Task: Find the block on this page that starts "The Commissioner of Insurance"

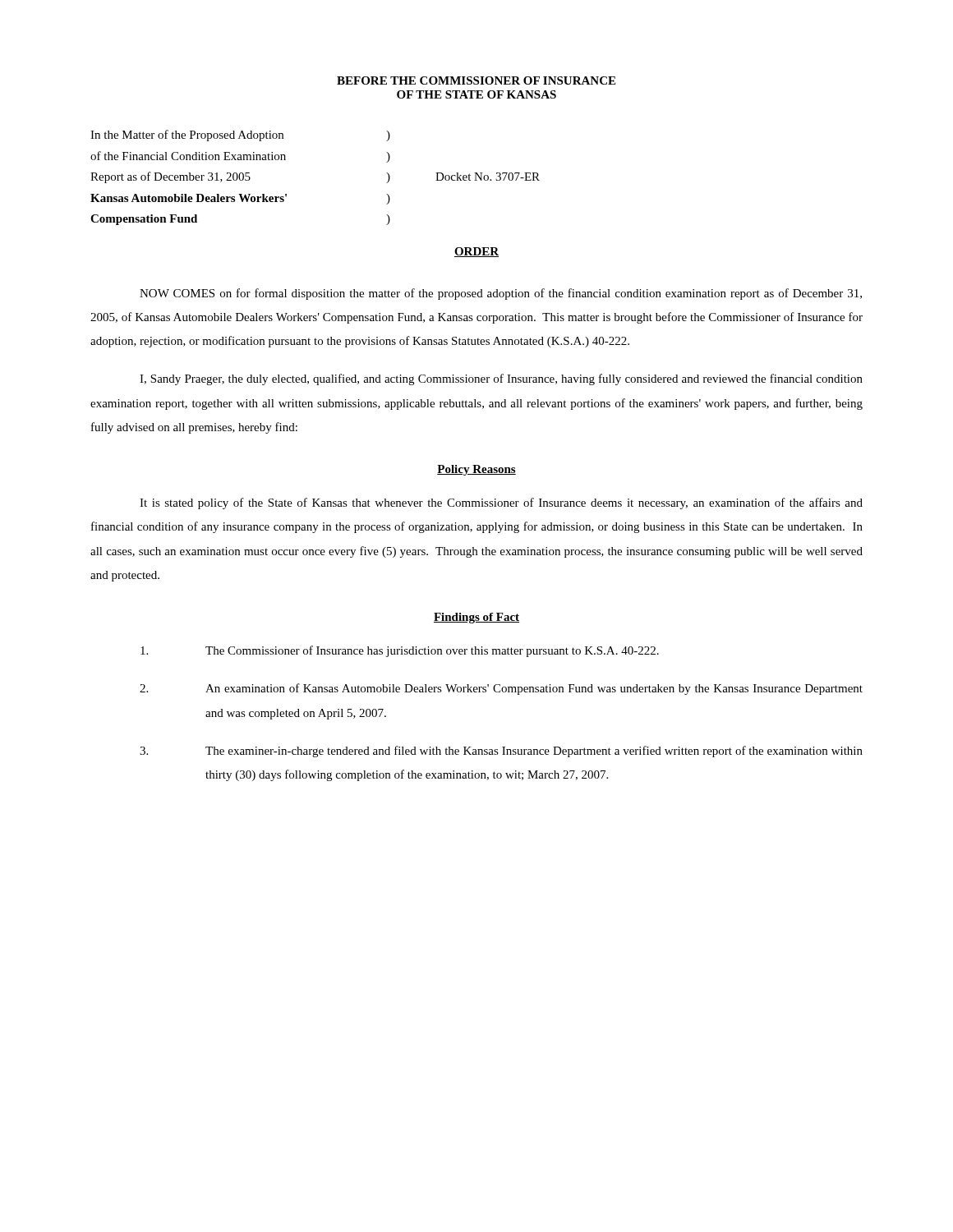Action: [x=476, y=651]
